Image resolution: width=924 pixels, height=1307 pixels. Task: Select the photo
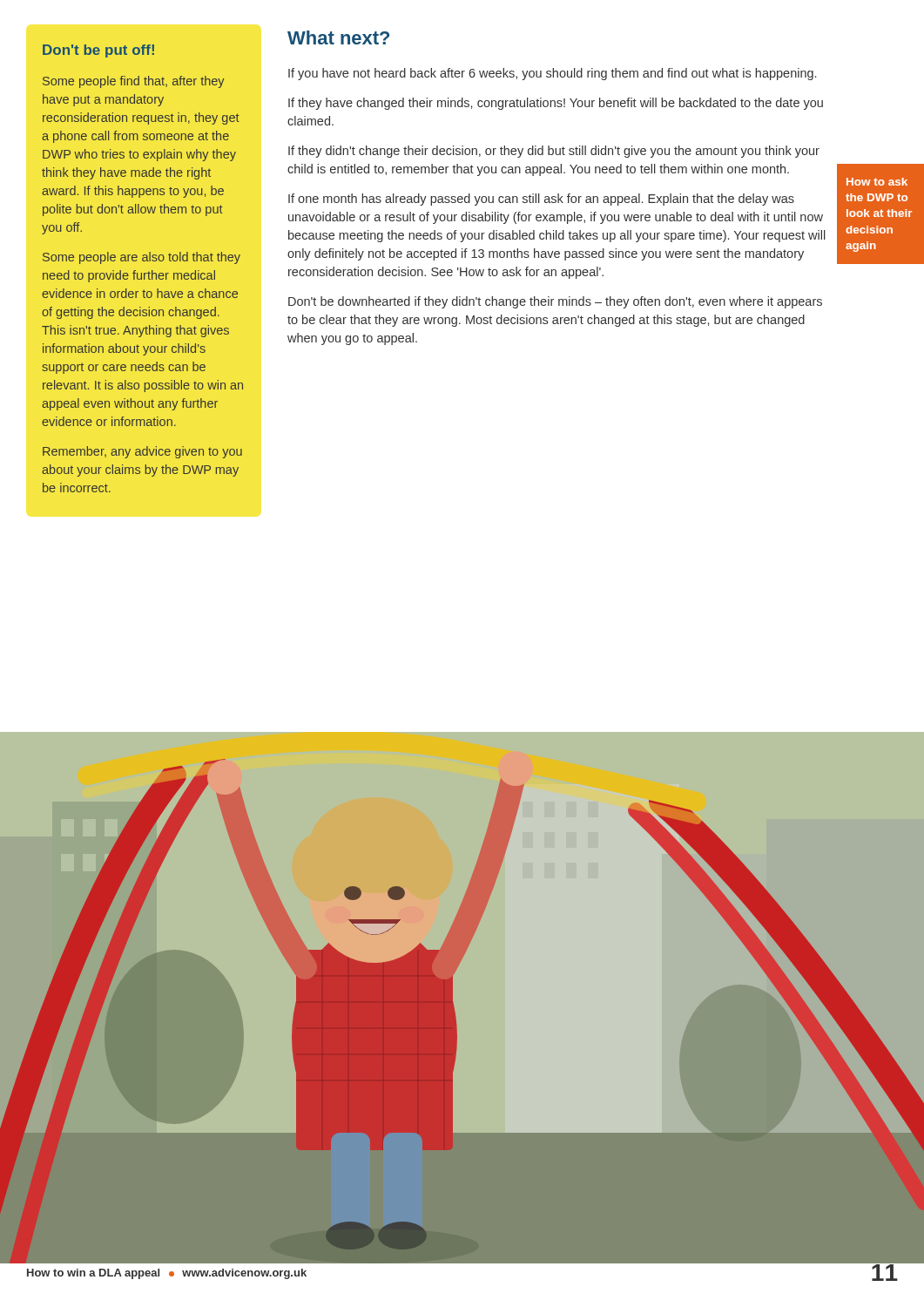[462, 998]
